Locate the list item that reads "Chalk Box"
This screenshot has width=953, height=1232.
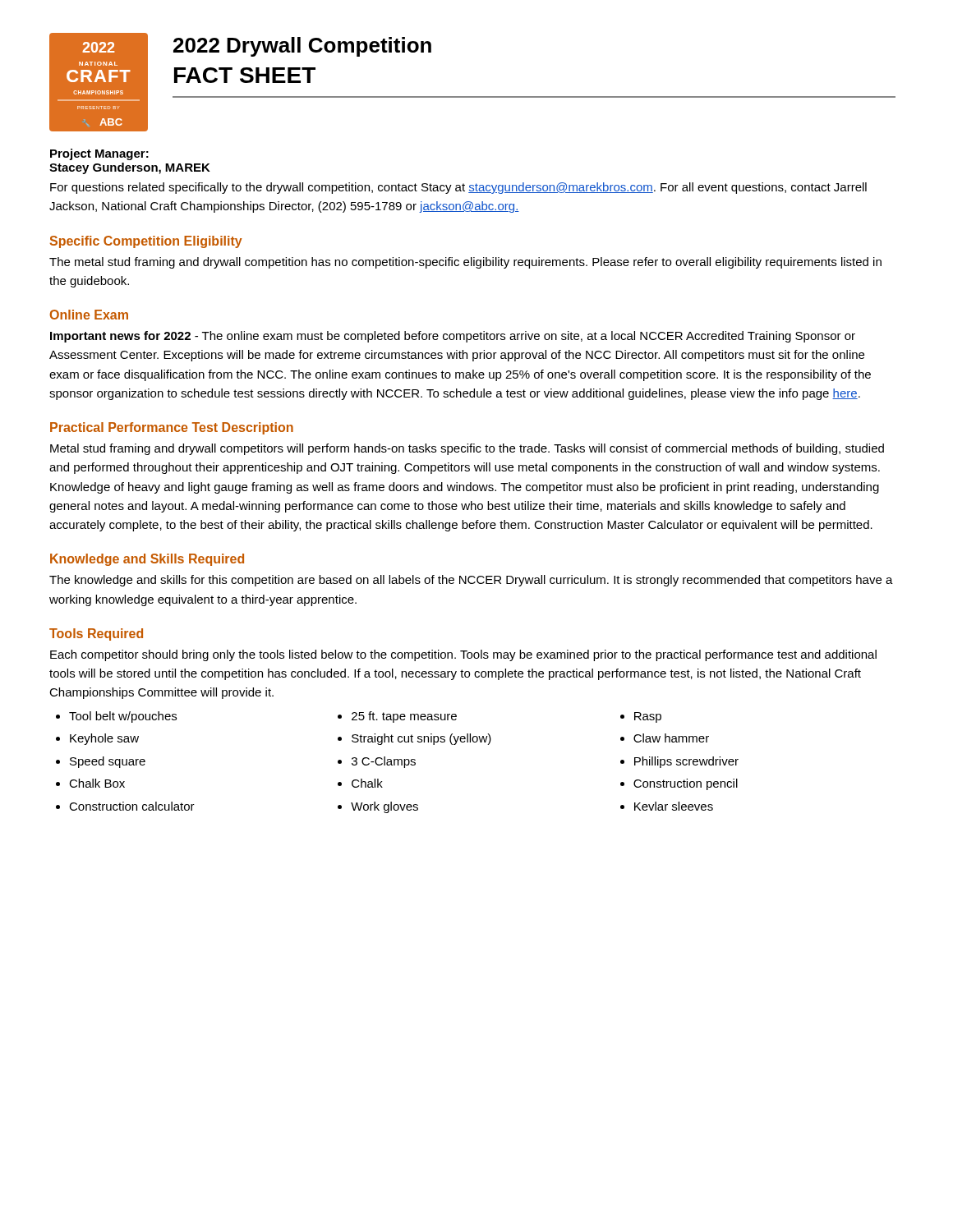pyautogui.click(x=97, y=783)
